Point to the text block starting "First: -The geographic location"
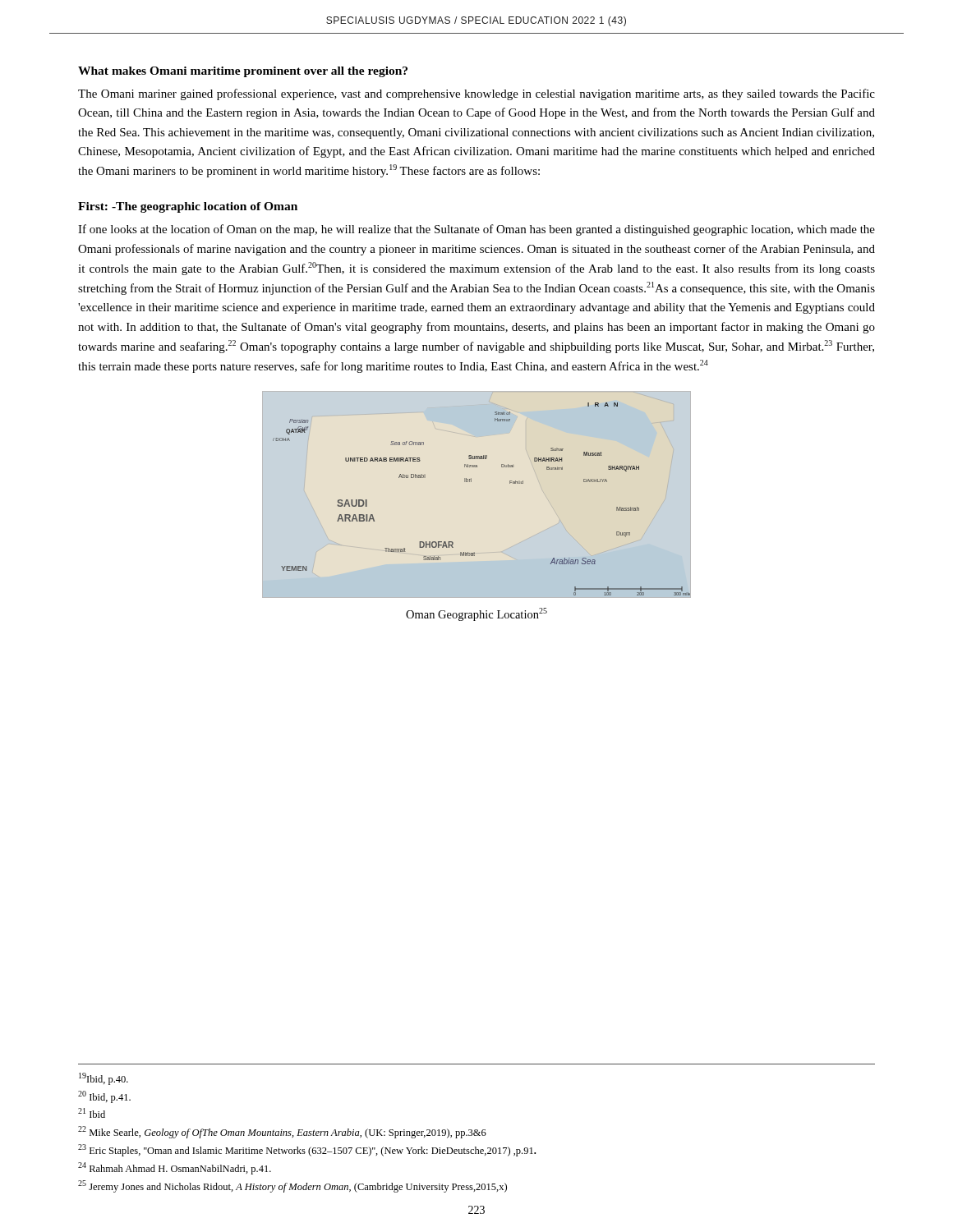This screenshot has height=1232, width=953. click(x=188, y=206)
